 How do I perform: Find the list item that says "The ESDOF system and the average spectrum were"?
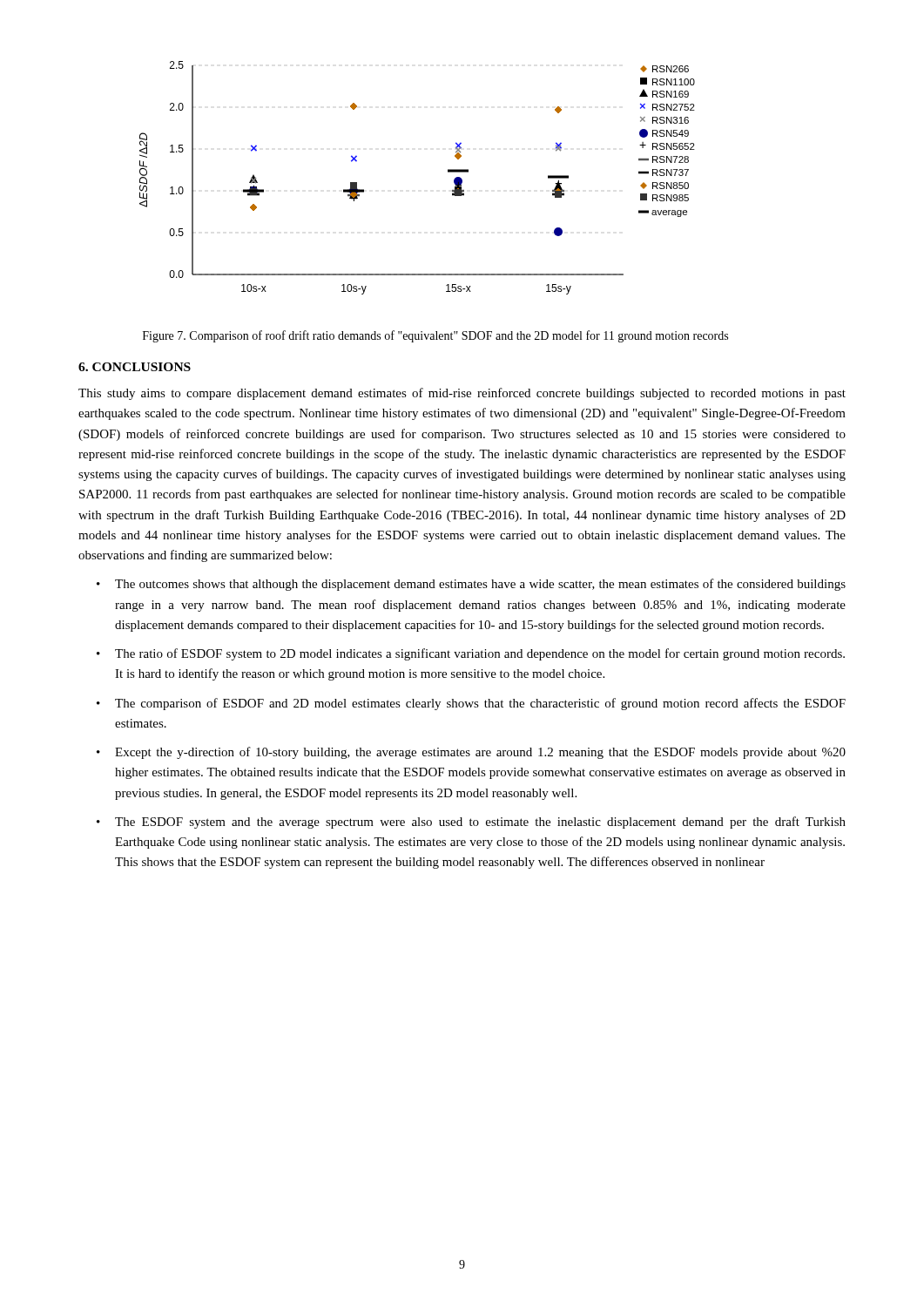[480, 842]
